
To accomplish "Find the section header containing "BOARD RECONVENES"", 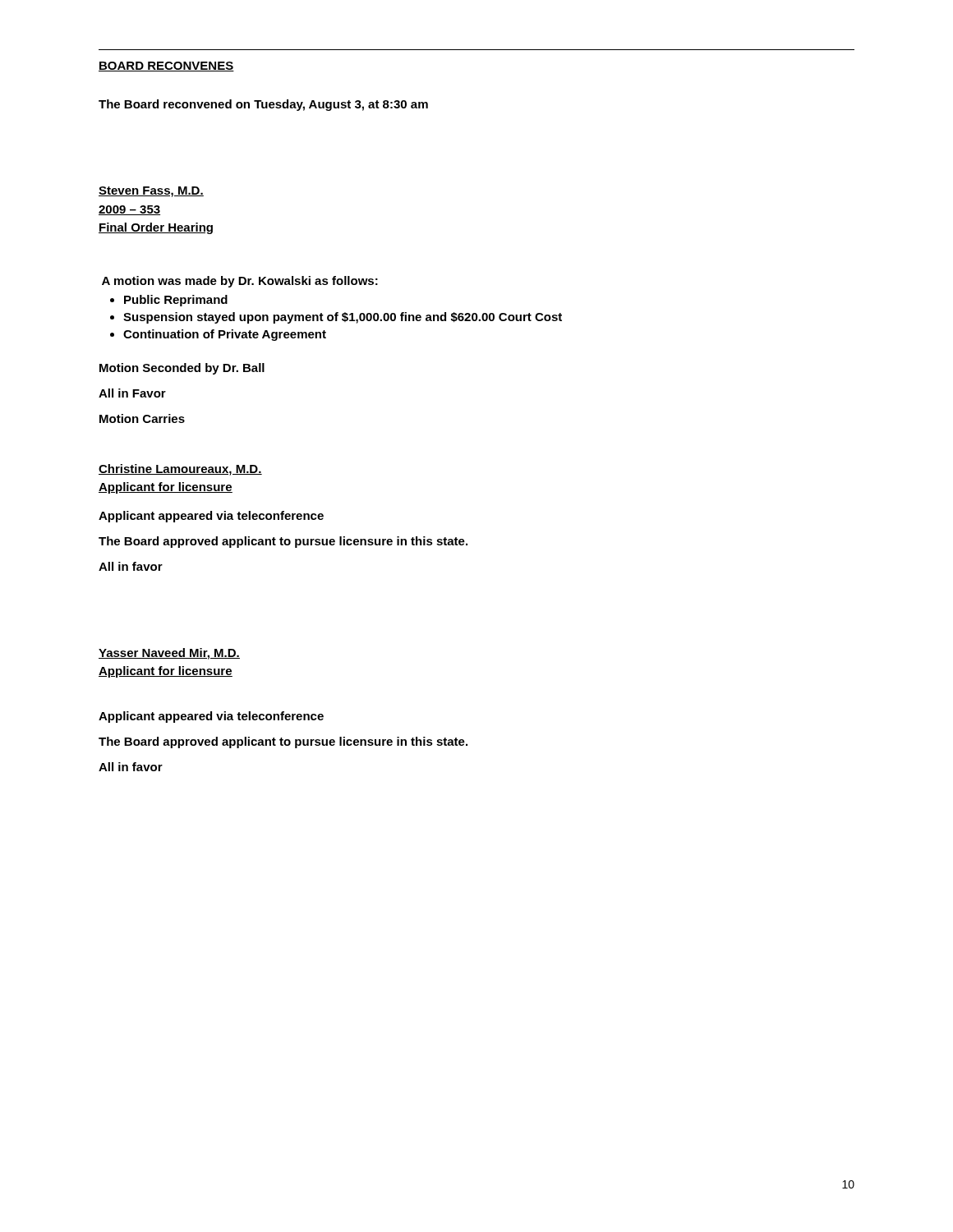I will pos(166,65).
